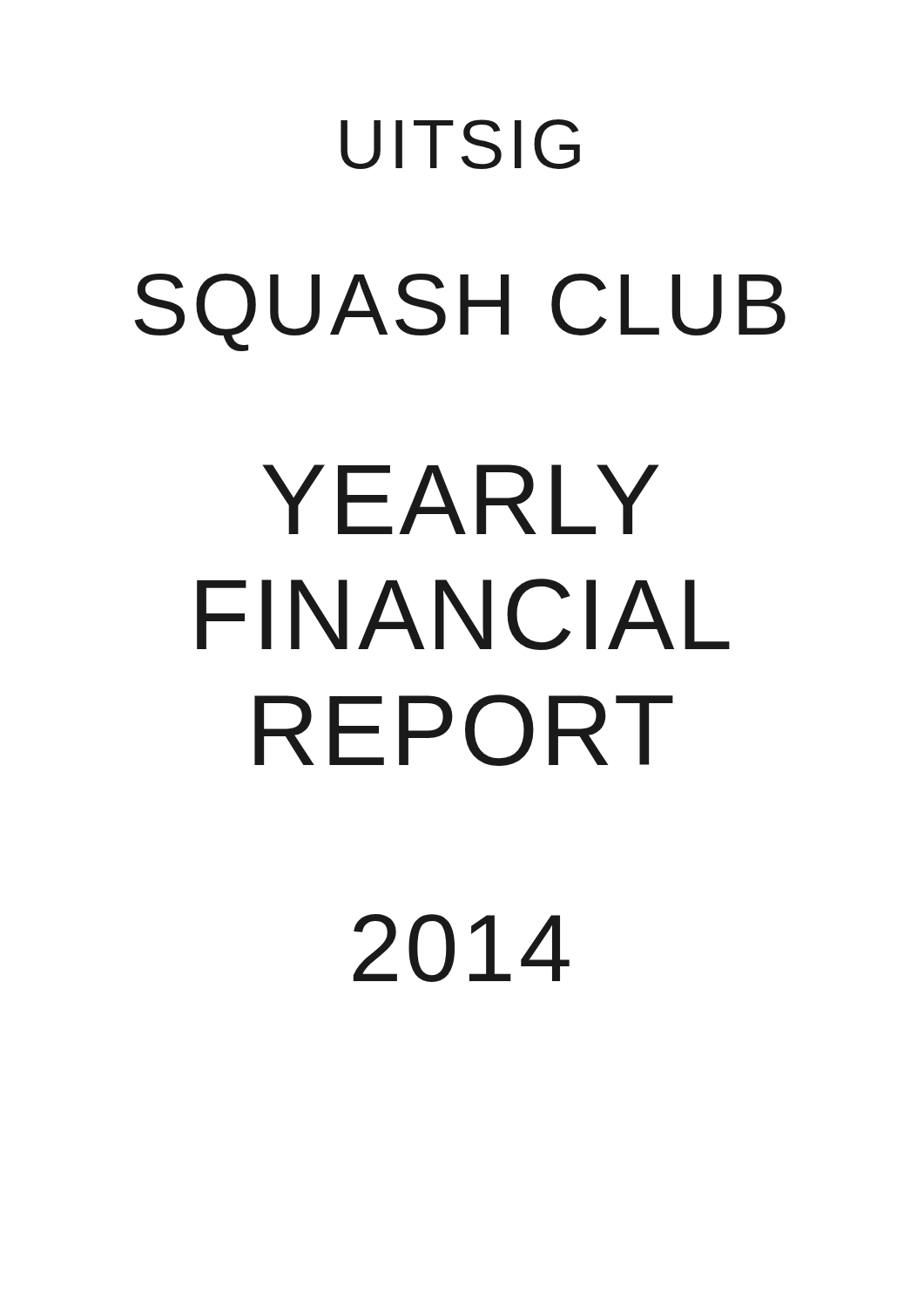Locate the text "SQUASH CLUB"
This screenshot has height=1307, width=924.
462,304
